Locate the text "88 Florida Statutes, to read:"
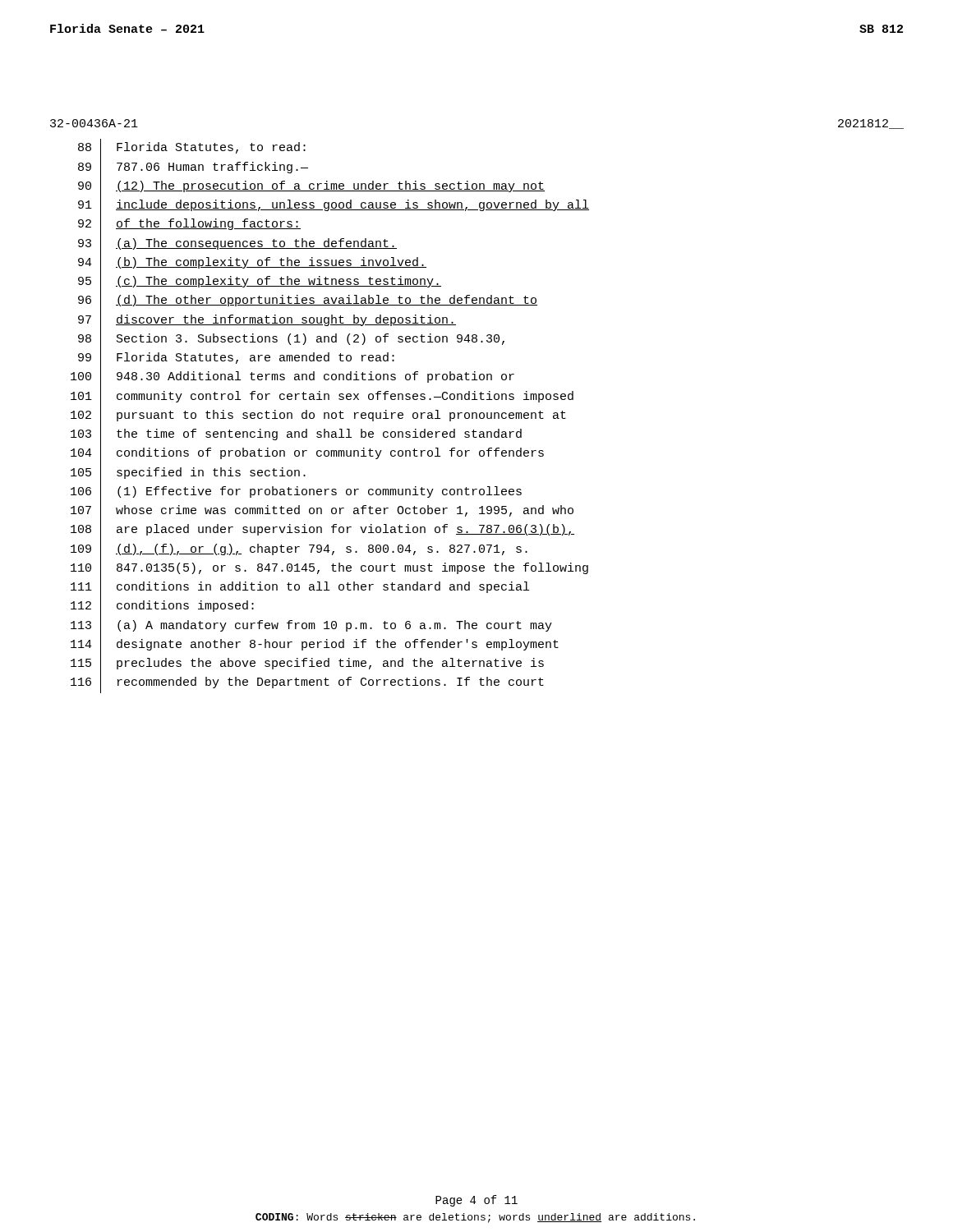Image resolution: width=953 pixels, height=1232 pixels. pyautogui.click(x=192, y=149)
